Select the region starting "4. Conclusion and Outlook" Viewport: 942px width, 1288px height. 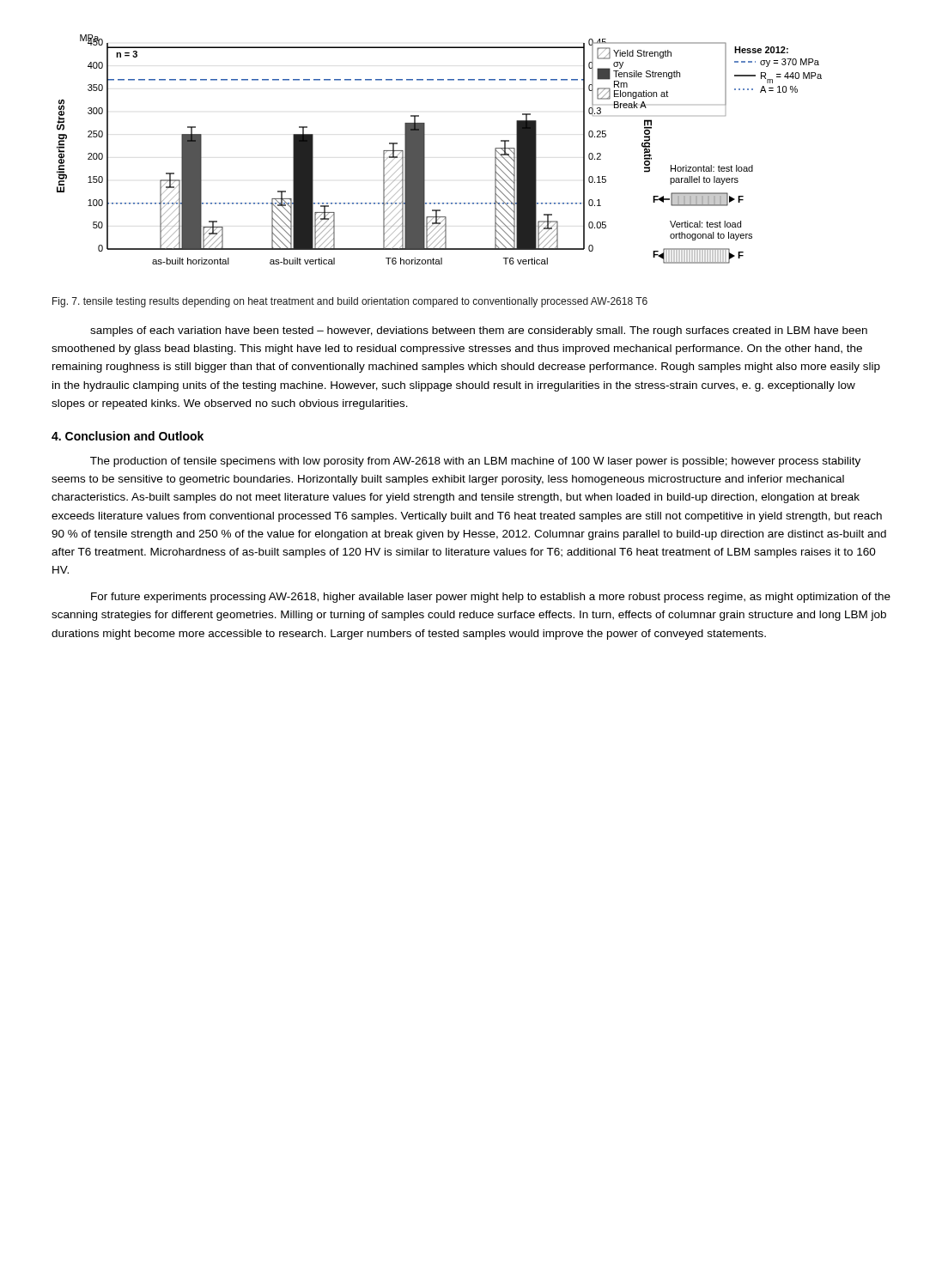coord(128,436)
